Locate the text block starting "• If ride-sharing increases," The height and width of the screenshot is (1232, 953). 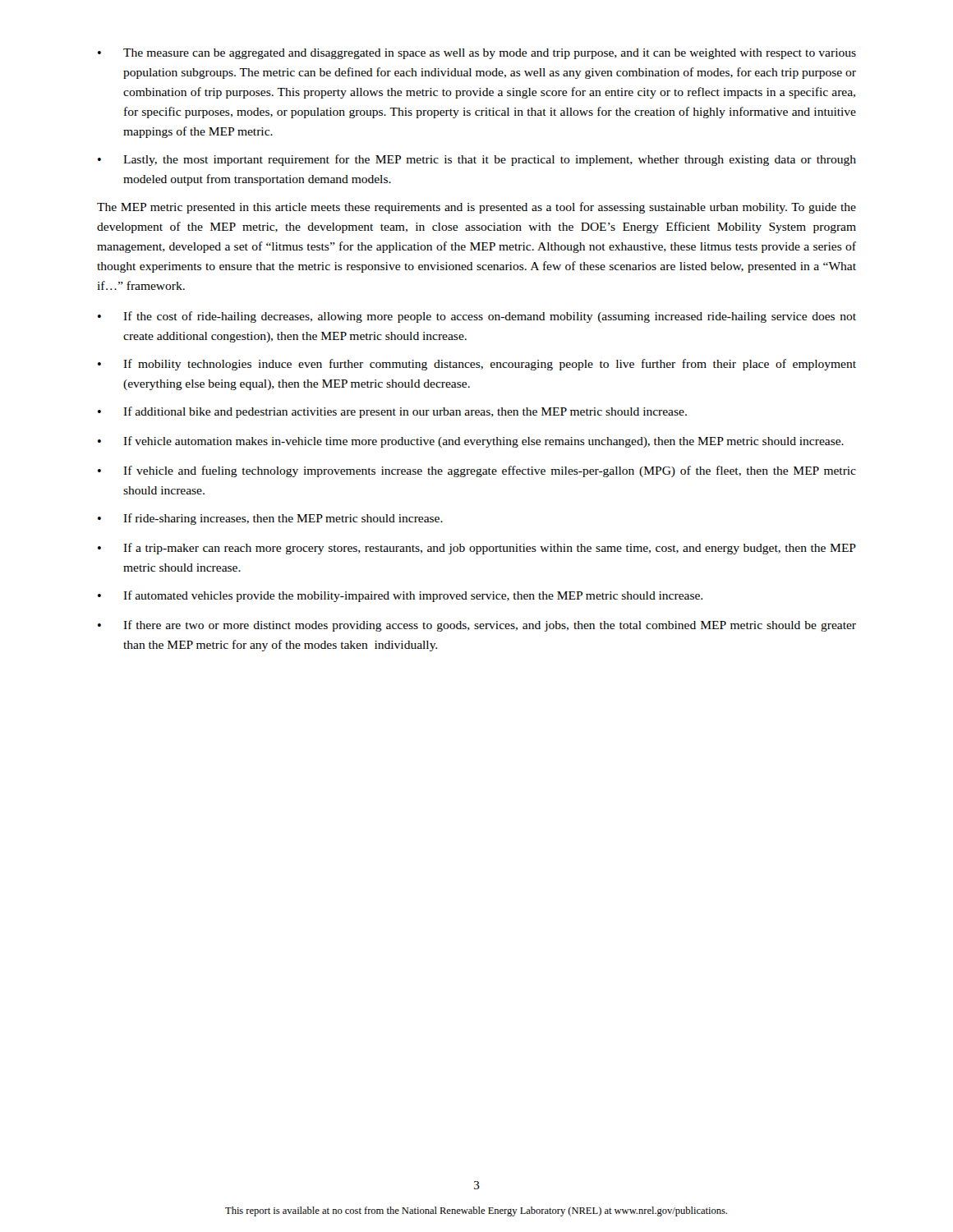click(270, 519)
